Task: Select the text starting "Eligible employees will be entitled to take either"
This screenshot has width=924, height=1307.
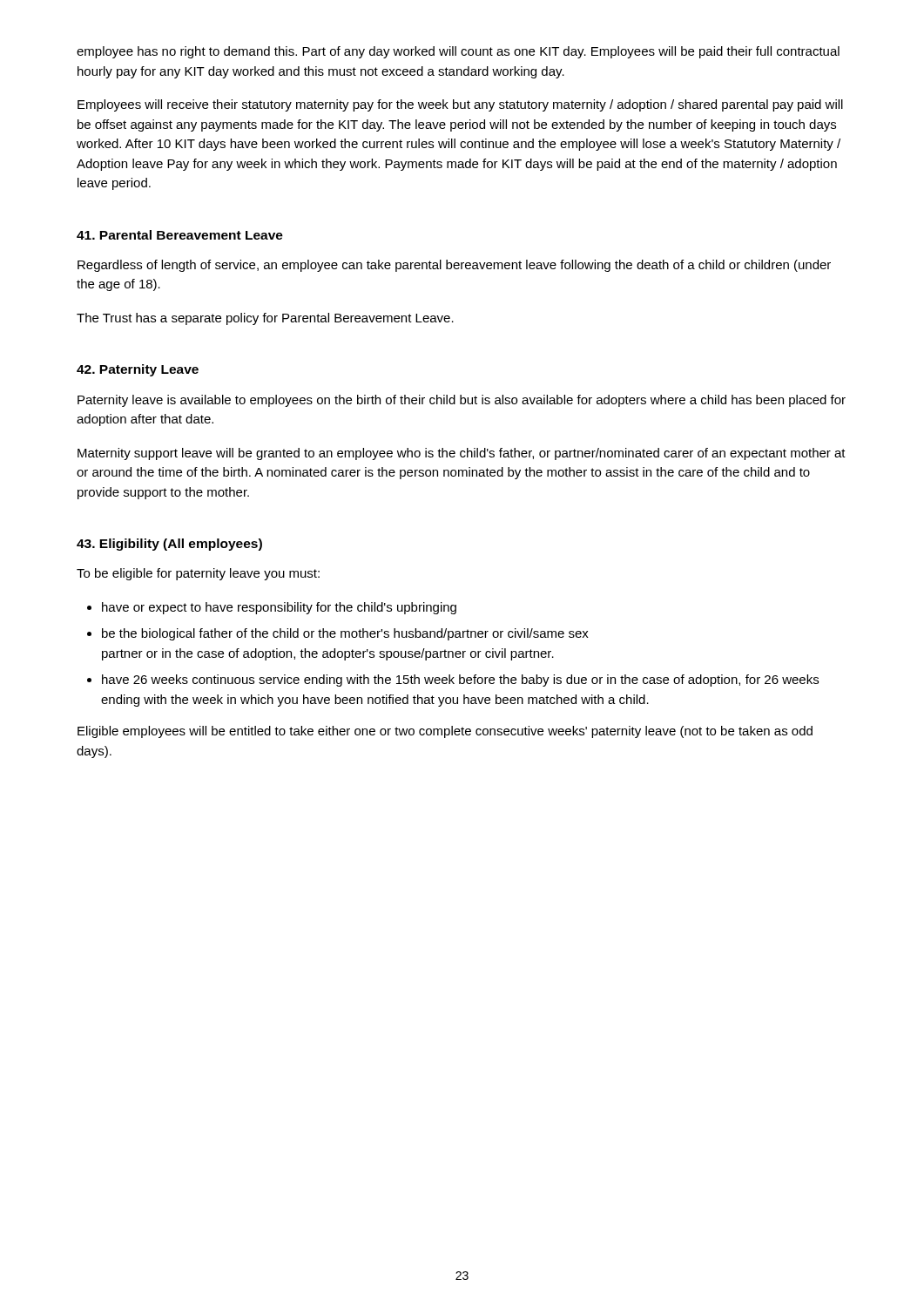Action: (x=462, y=741)
